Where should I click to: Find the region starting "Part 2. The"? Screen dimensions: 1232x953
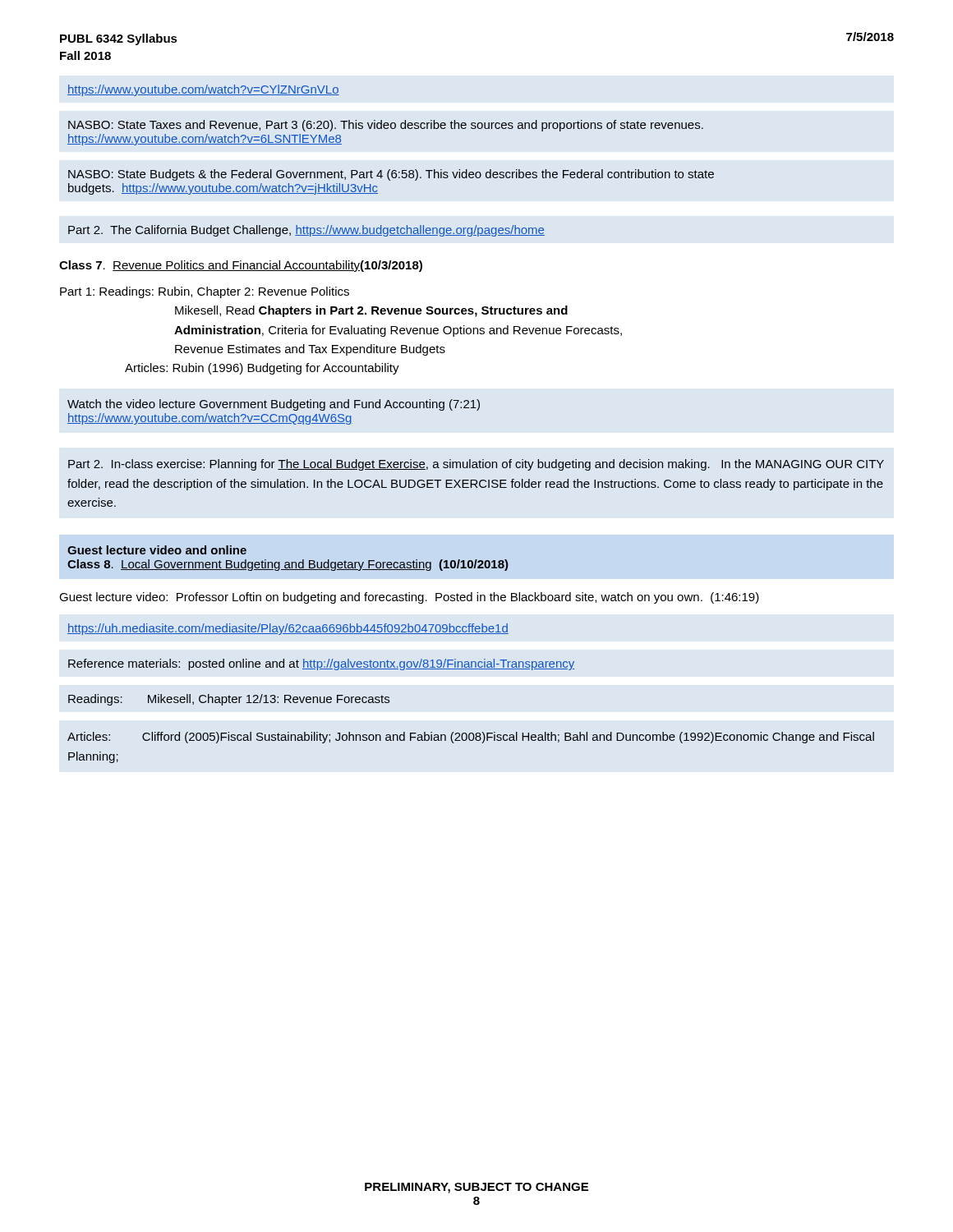click(x=306, y=230)
